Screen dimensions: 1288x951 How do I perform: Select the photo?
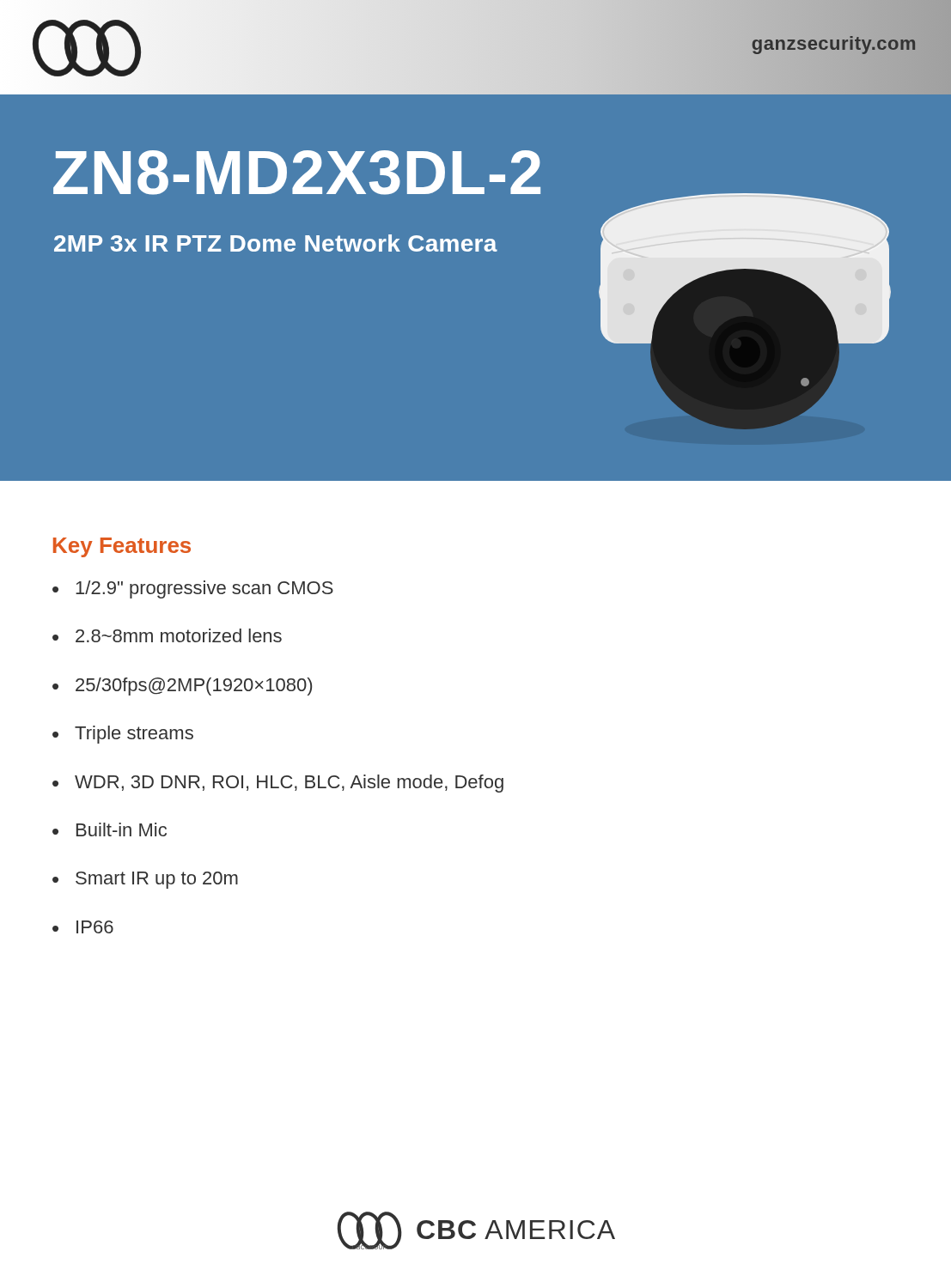[x=745, y=288]
